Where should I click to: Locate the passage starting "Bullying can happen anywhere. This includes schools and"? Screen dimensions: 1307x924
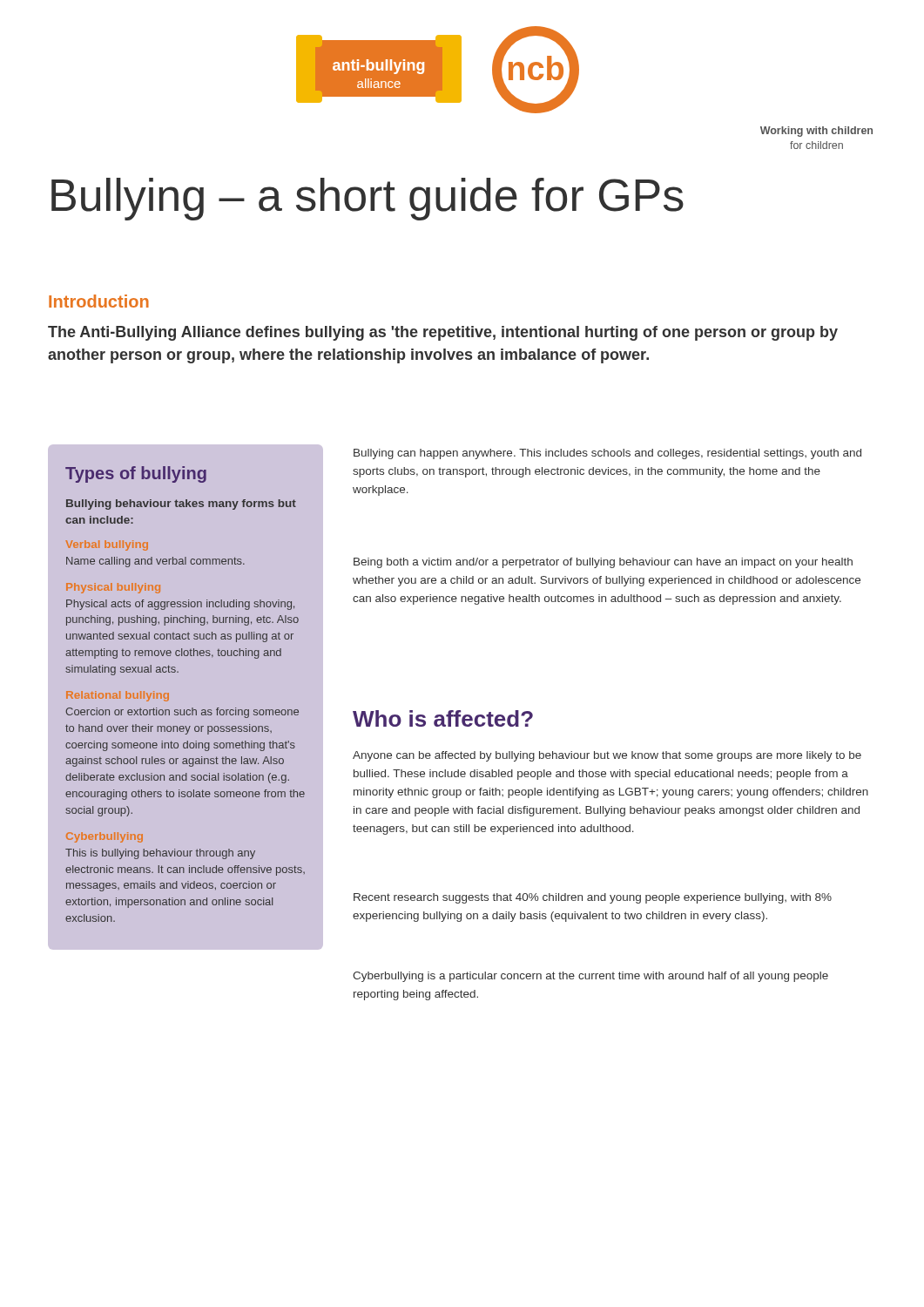[x=607, y=471]
